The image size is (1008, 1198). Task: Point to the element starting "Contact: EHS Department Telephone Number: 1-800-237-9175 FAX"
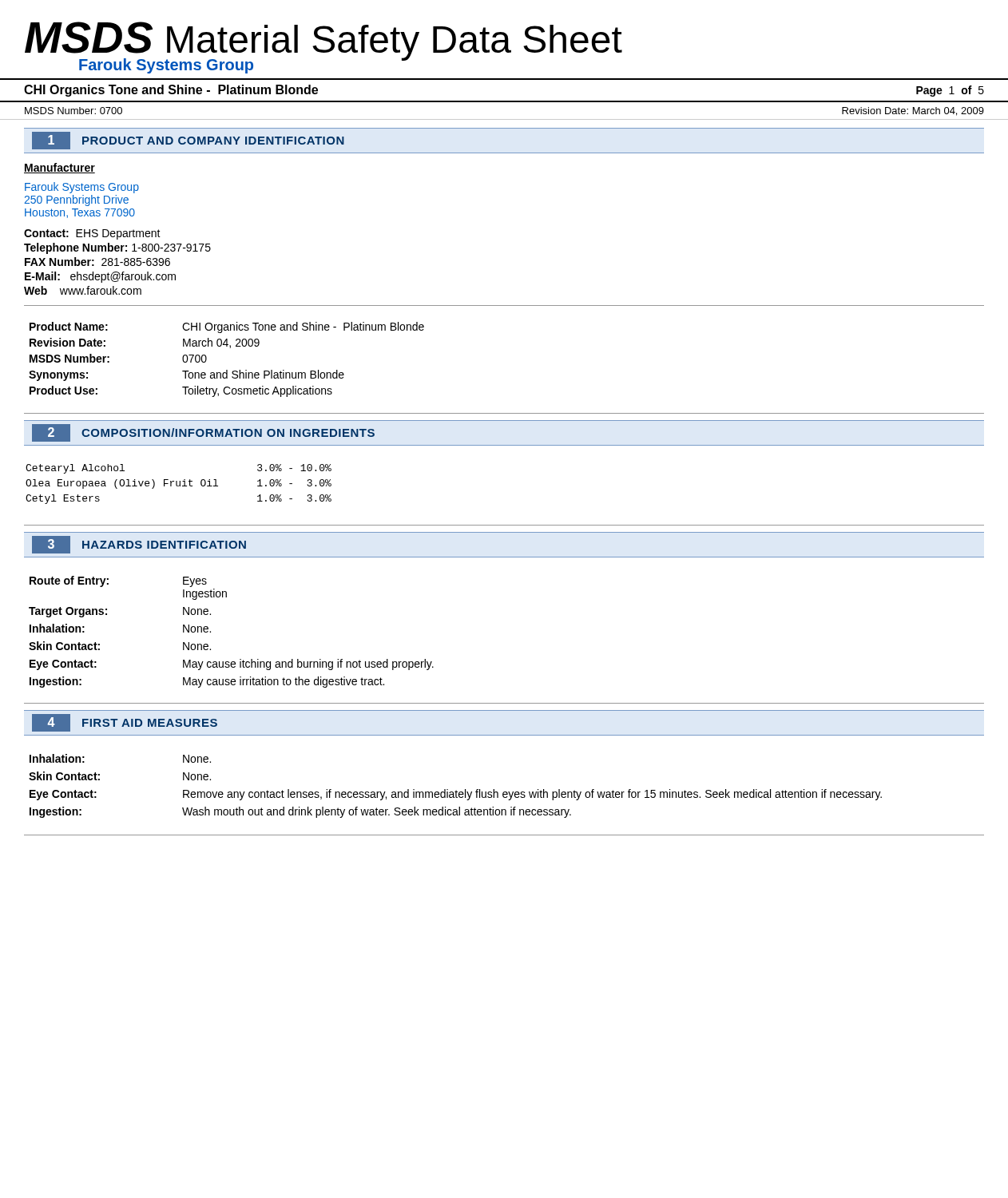pos(92,234)
